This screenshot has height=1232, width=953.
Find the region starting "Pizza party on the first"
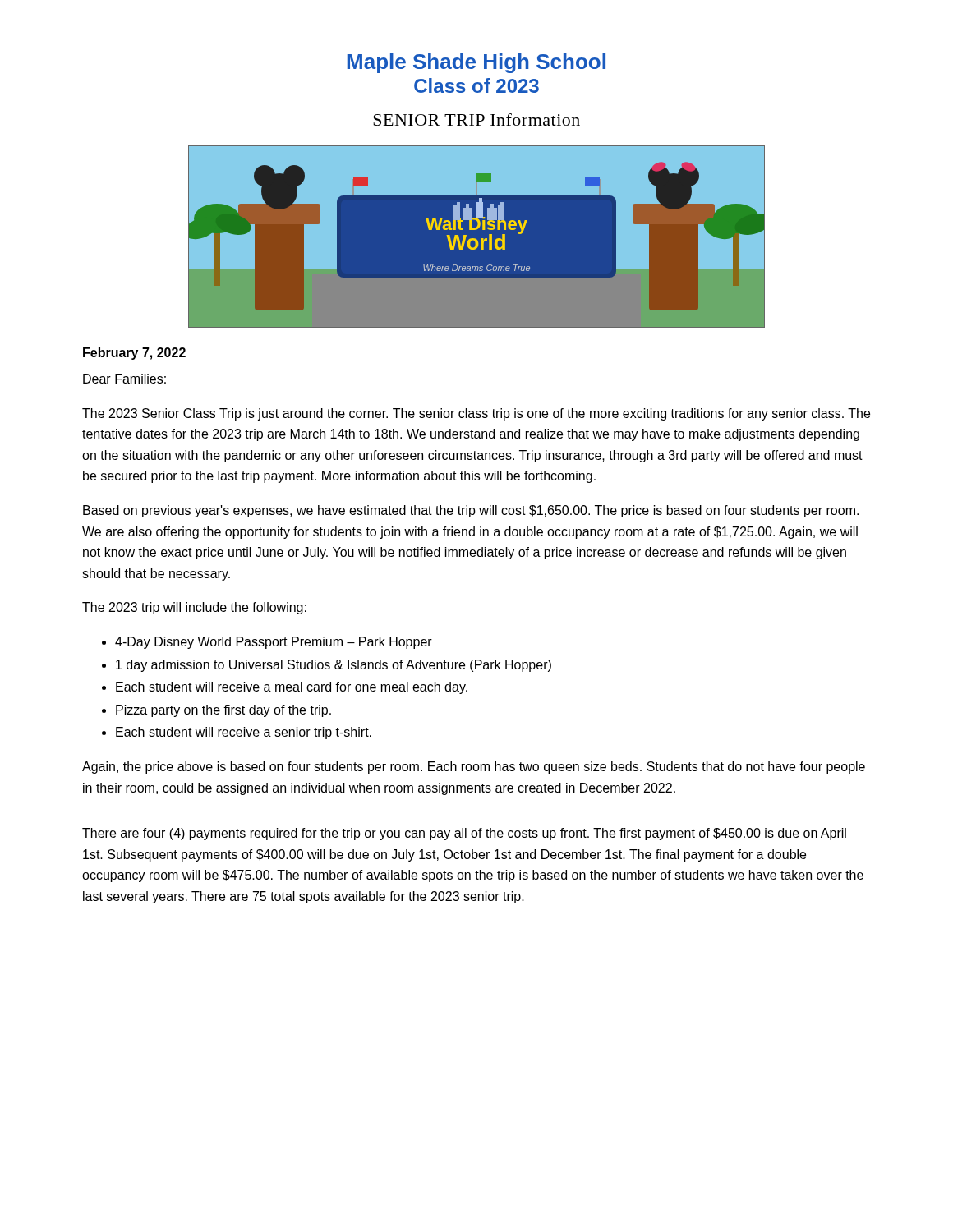(224, 710)
